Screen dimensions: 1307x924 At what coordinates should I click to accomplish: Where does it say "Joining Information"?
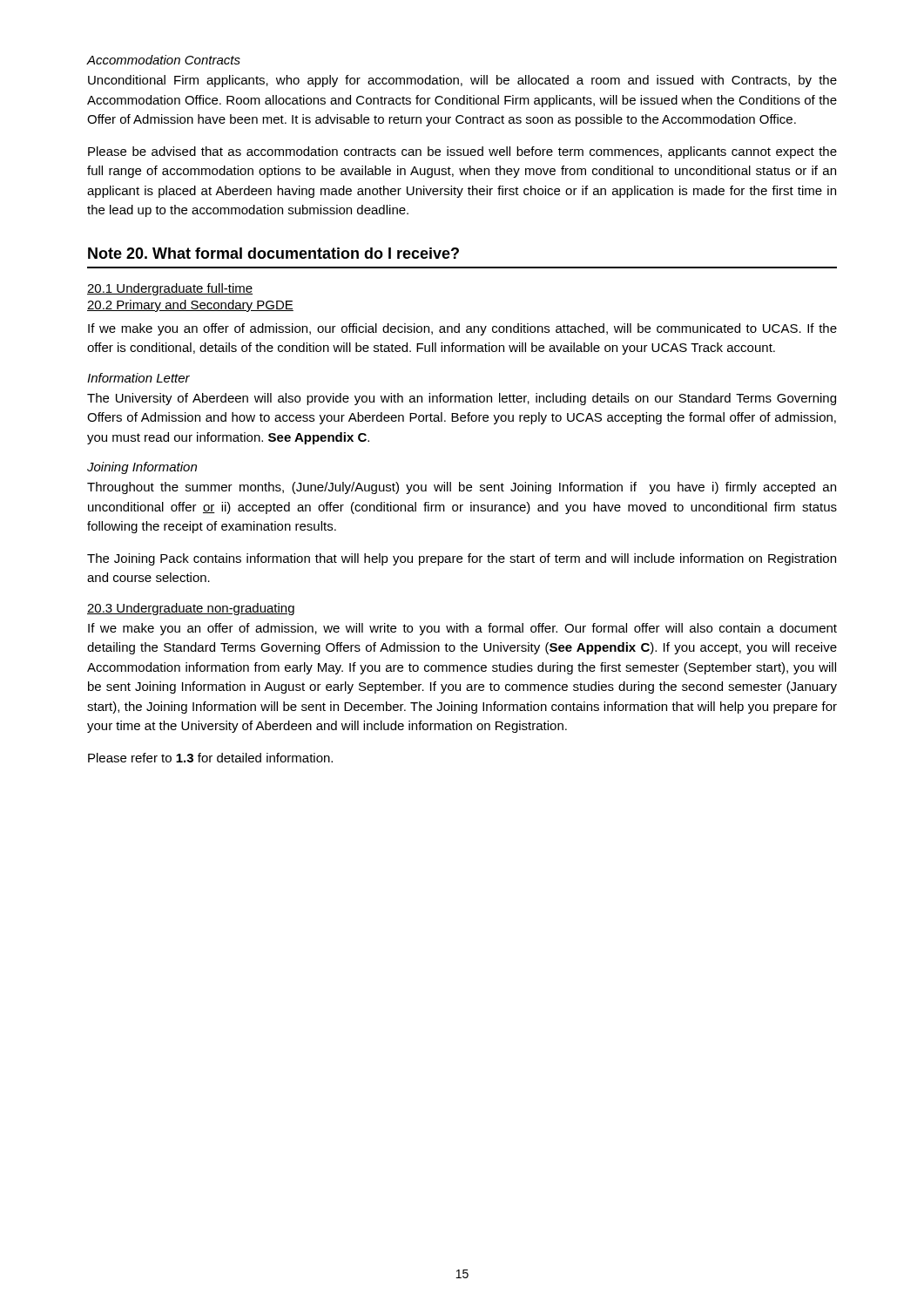[x=142, y=467]
